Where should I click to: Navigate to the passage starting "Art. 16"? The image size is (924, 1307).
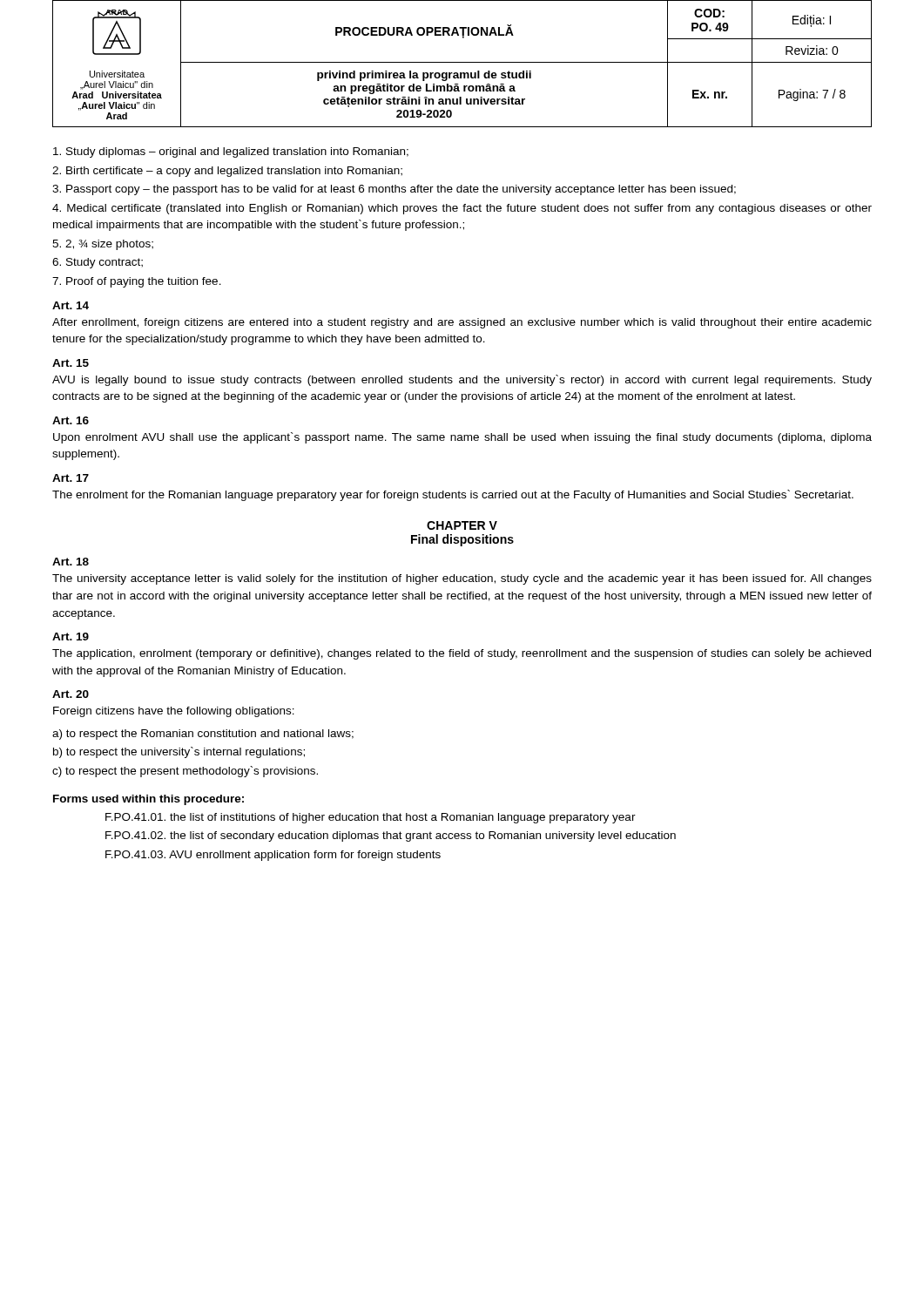click(x=71, y=420)
